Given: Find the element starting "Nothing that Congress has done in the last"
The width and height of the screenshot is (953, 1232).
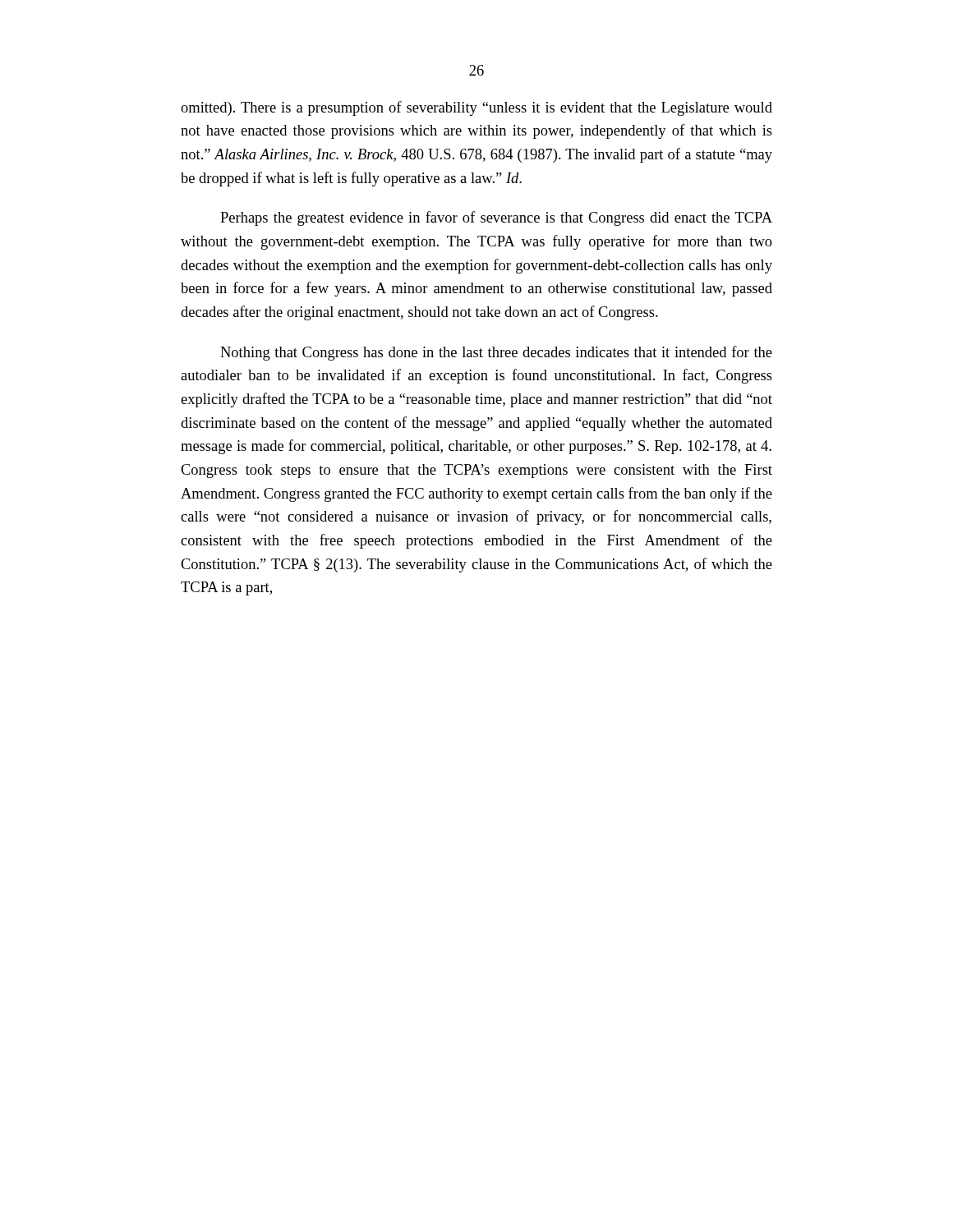Looking at the screenshot, I should tap(476, 470).
